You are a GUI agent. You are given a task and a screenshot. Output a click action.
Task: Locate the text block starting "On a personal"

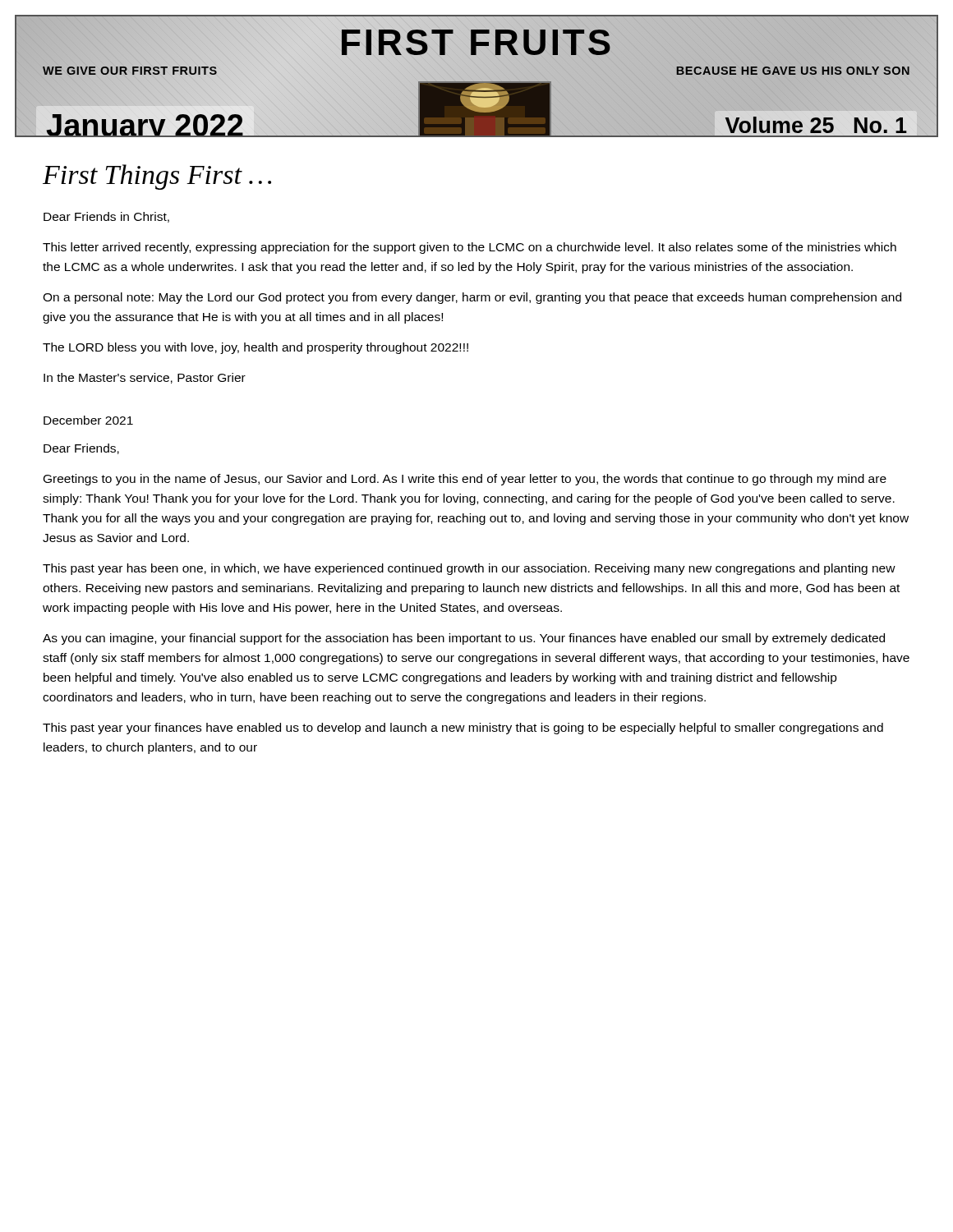click(472, 307)
